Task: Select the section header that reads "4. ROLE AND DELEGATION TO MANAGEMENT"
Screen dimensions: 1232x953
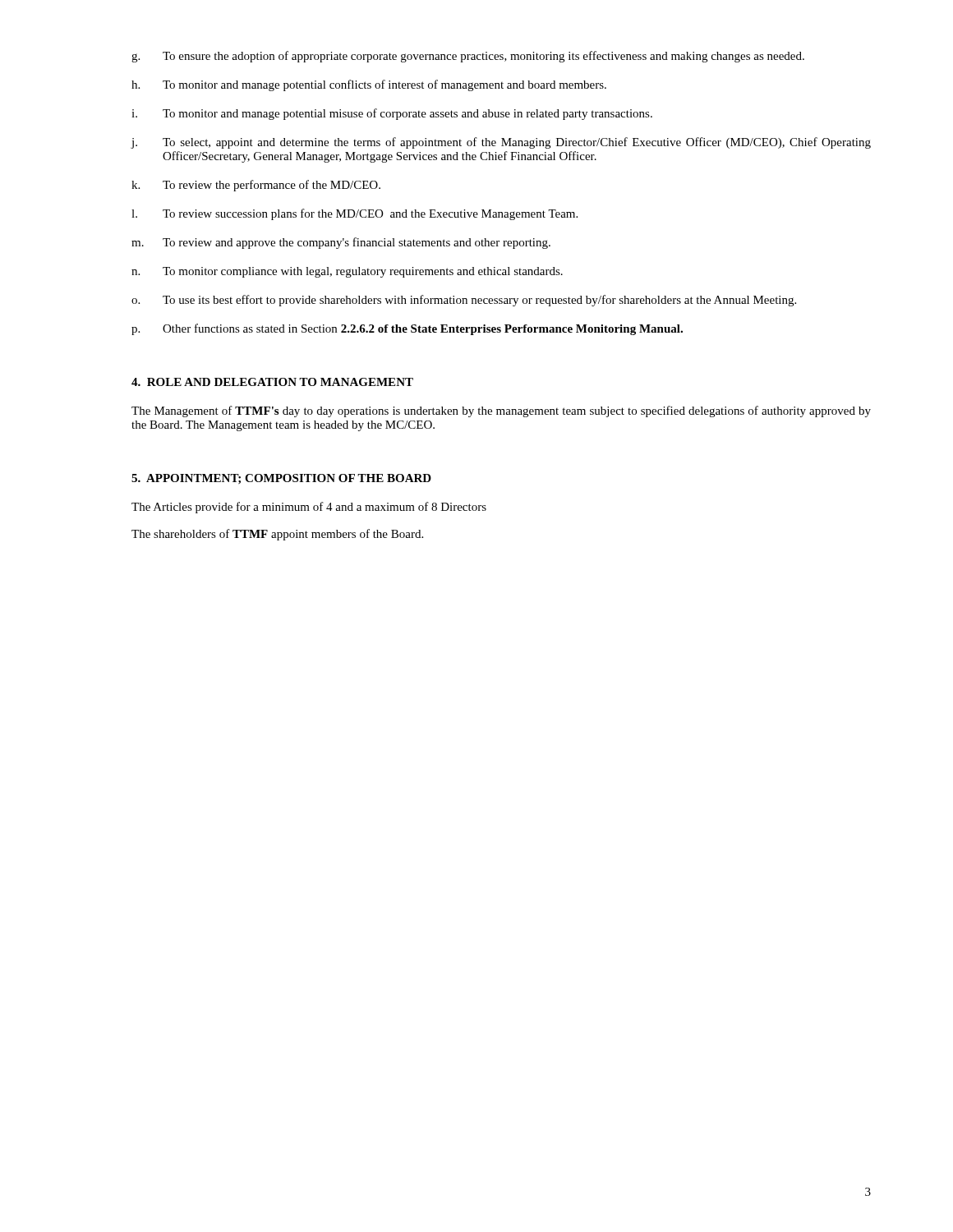Action: [272, 382]
